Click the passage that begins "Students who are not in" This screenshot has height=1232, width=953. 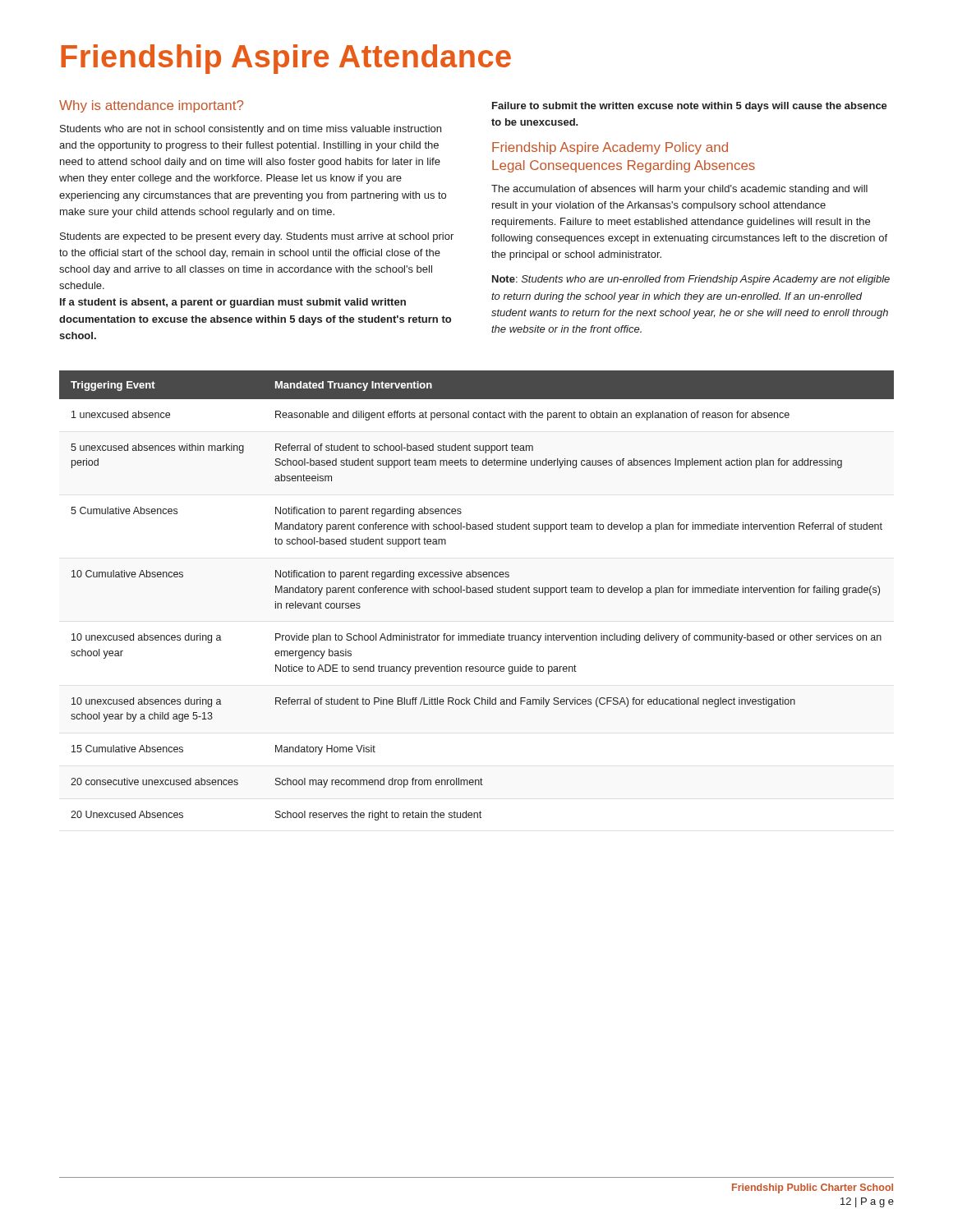[260, 170]
